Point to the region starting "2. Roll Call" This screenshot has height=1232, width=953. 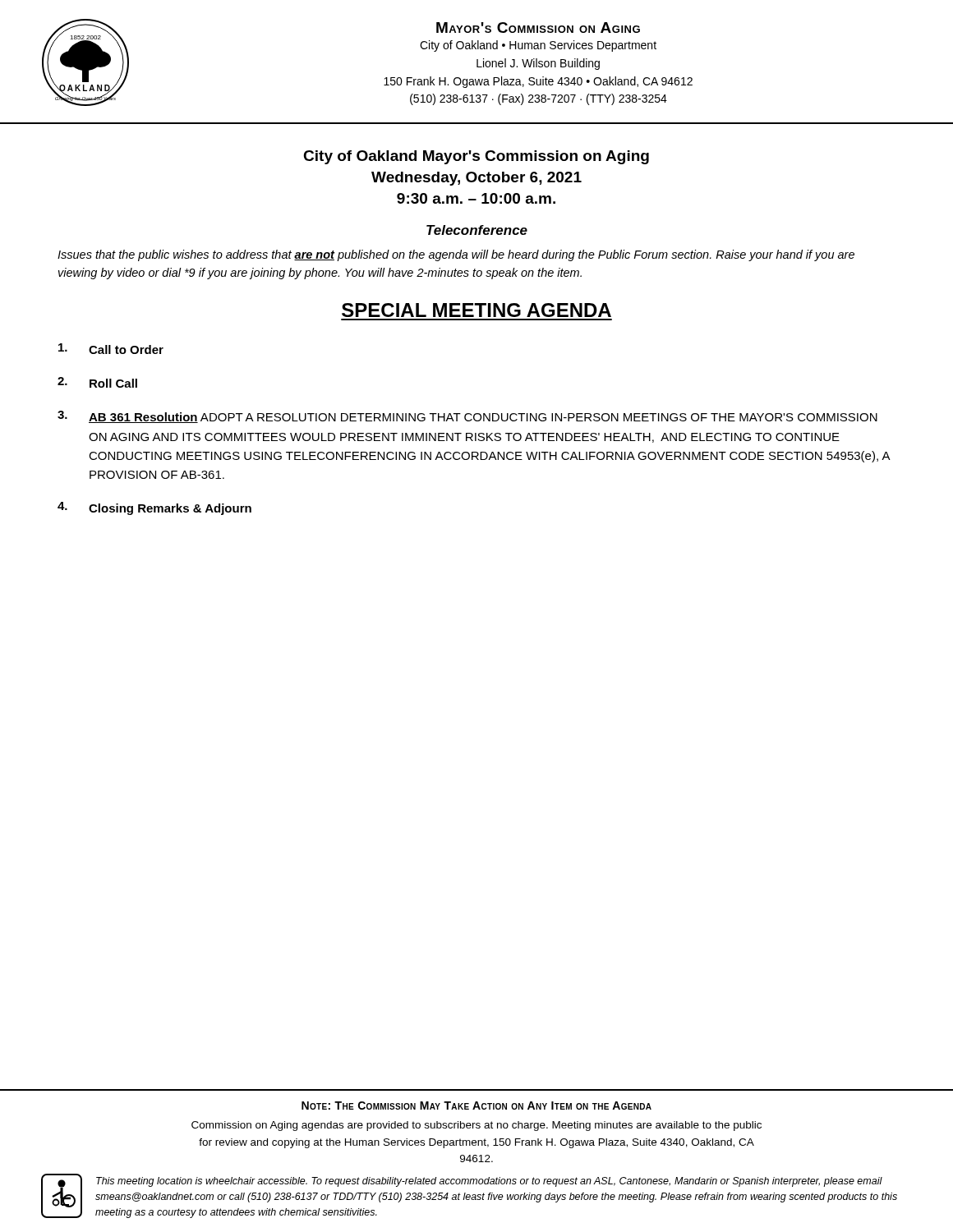[x=97, y=382]
